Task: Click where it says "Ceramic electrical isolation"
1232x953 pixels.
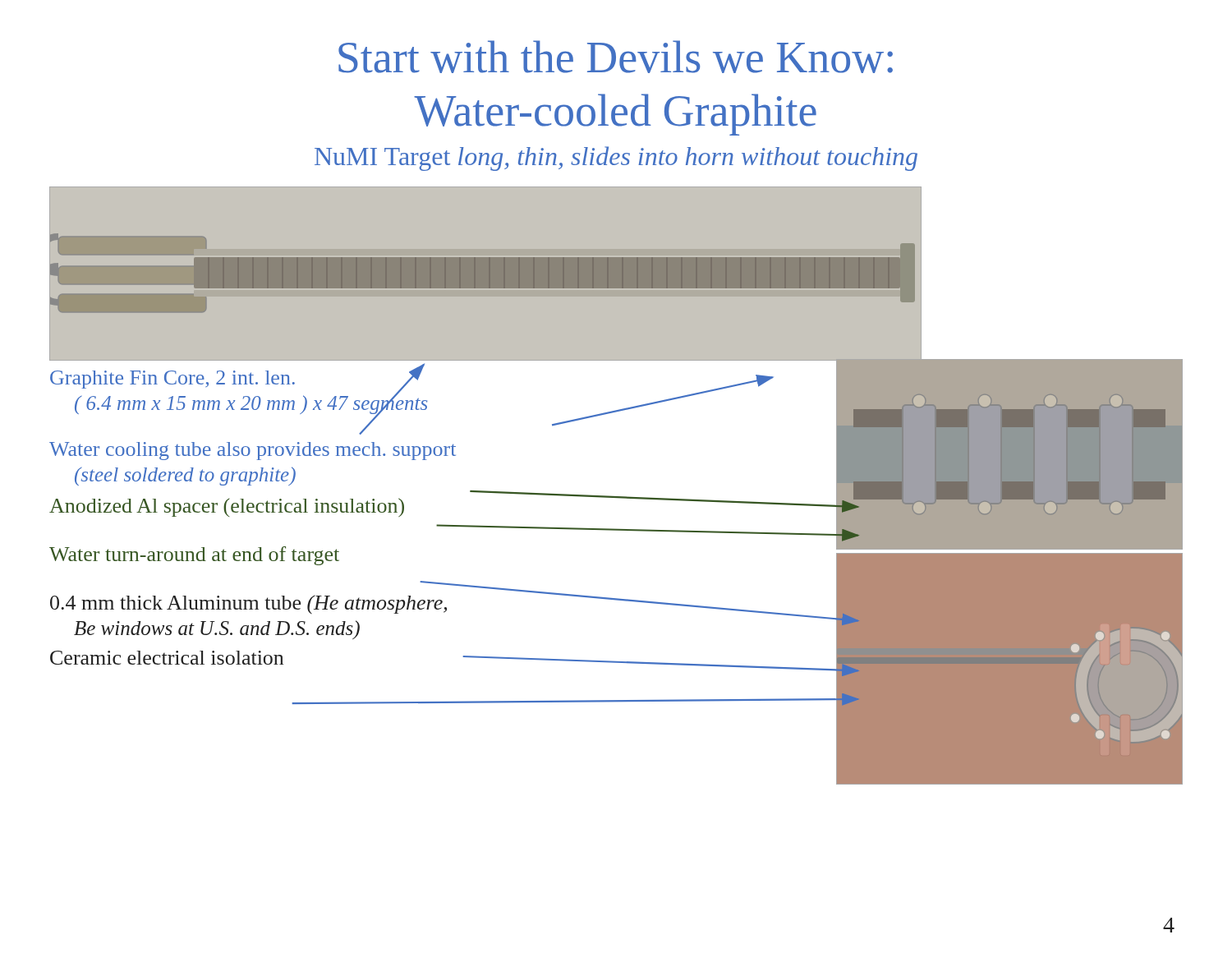Action: (167, 658)
